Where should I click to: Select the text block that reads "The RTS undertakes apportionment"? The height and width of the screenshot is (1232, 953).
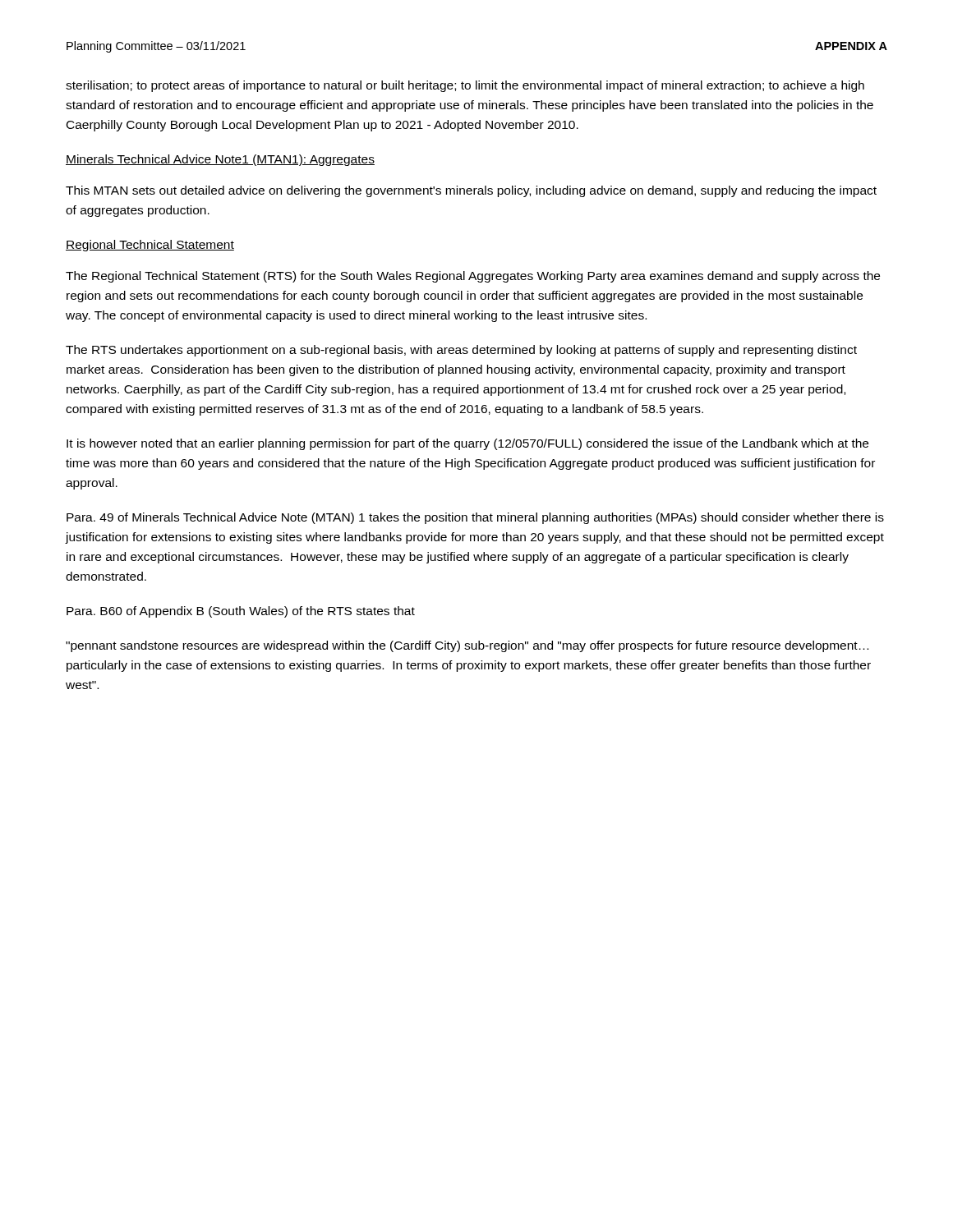click(461, 379)
